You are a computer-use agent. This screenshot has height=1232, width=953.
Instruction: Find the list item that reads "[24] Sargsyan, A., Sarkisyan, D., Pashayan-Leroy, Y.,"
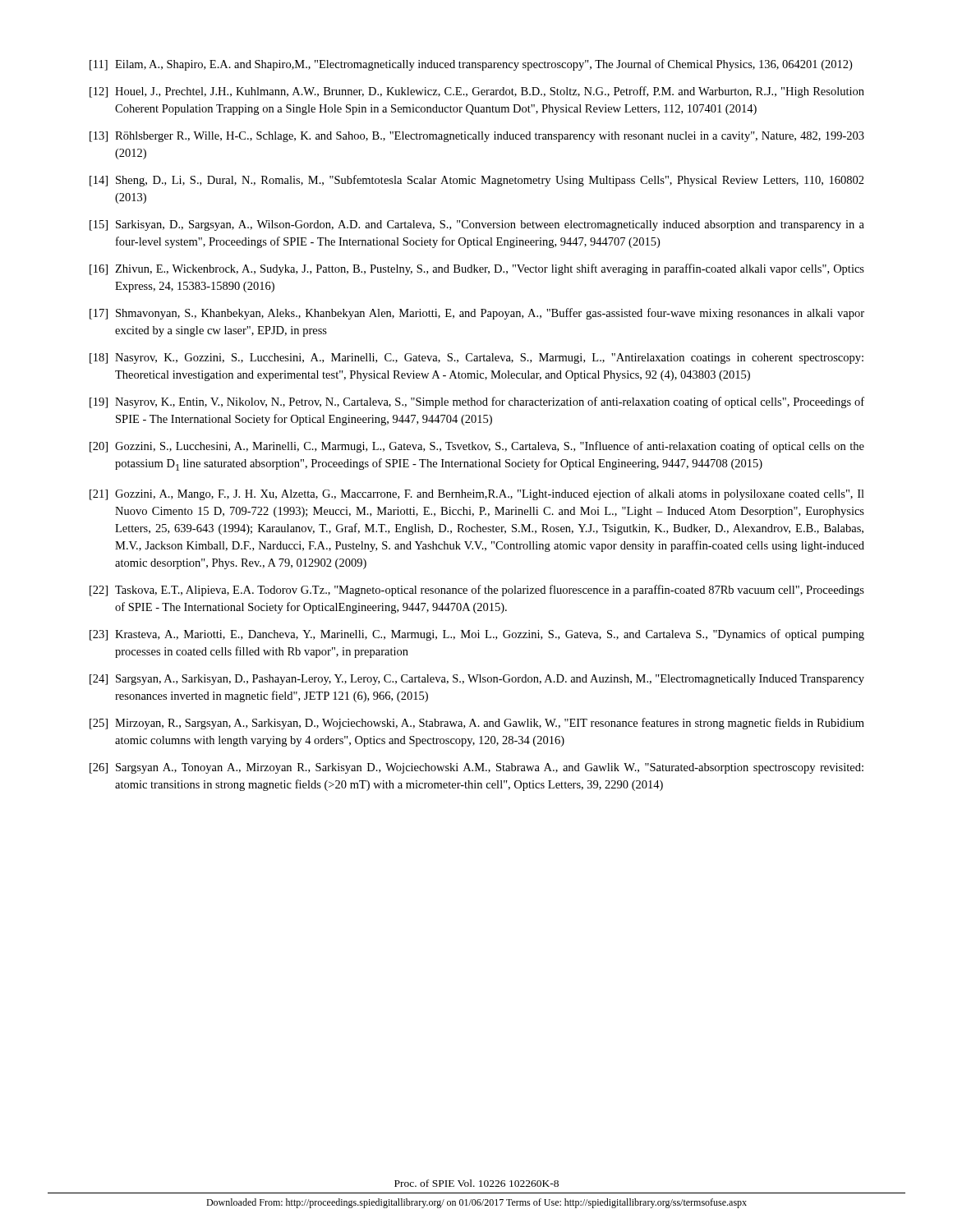pos(476,687)
